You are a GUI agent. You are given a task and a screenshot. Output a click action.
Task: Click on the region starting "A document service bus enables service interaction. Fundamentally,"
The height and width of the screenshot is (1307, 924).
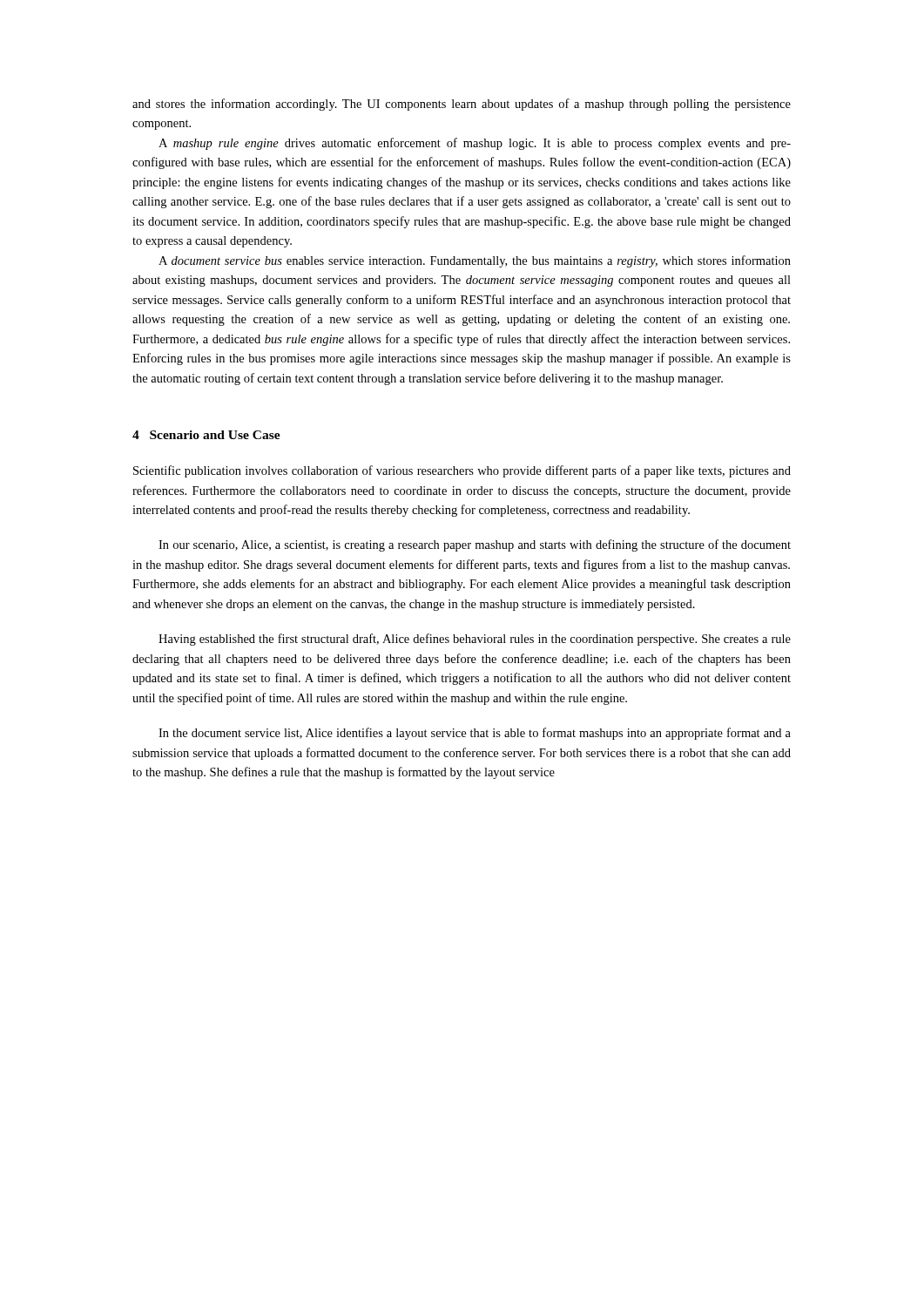point(462,319)
